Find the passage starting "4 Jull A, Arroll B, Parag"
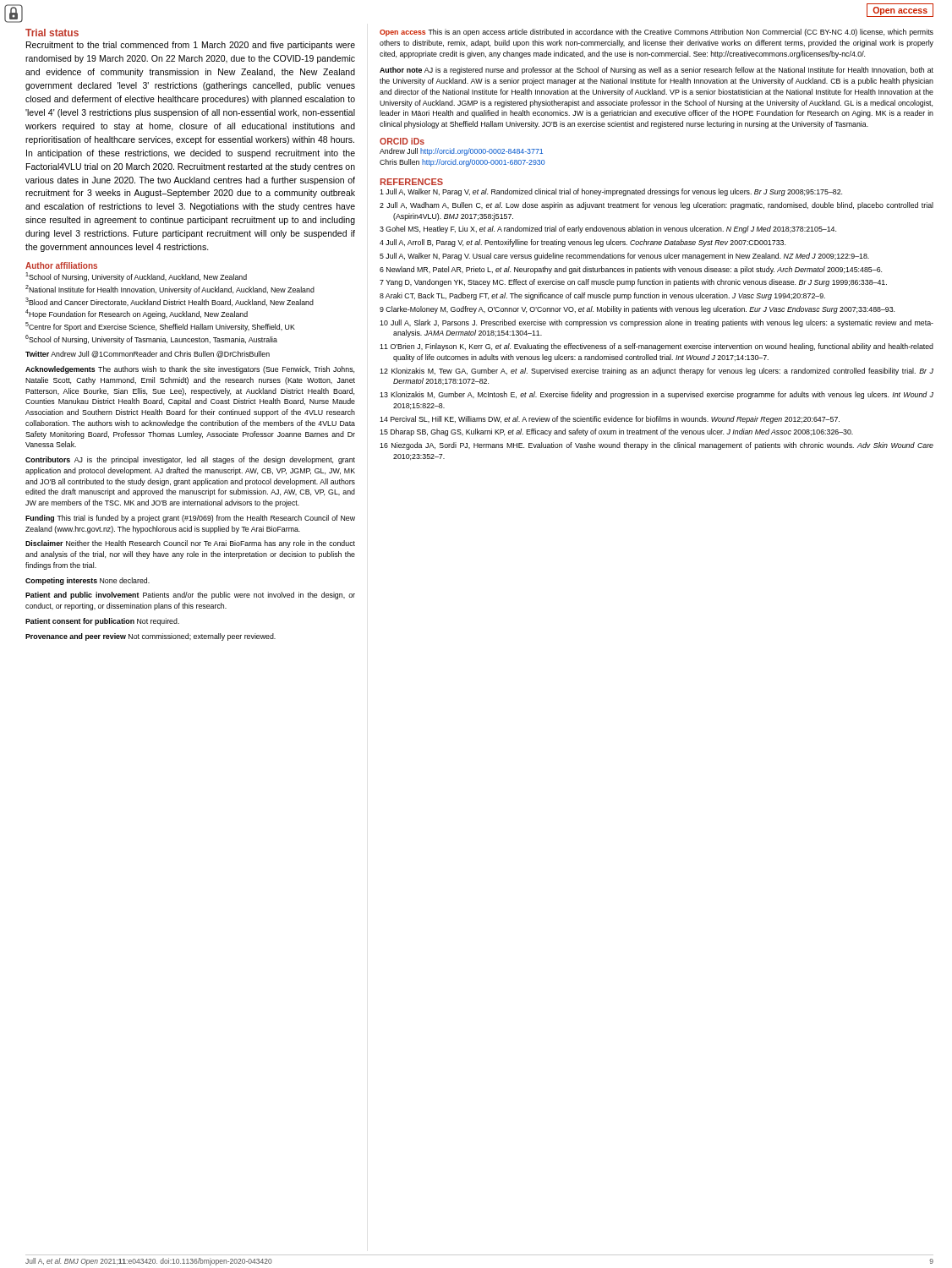The height and width of the screenshot is (1268, 952). coord(583,243)
